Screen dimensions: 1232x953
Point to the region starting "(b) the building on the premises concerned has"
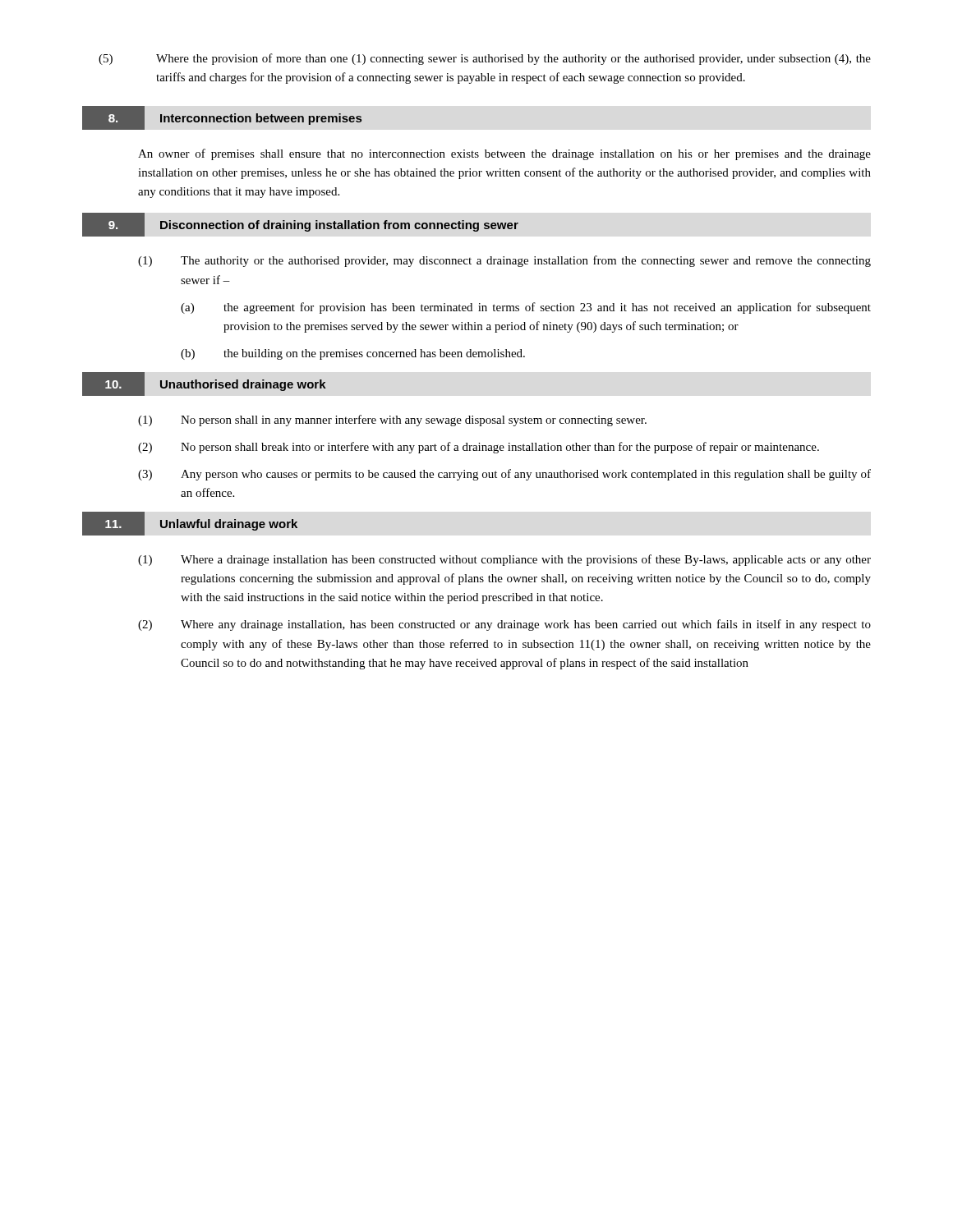tap(526, 354)
